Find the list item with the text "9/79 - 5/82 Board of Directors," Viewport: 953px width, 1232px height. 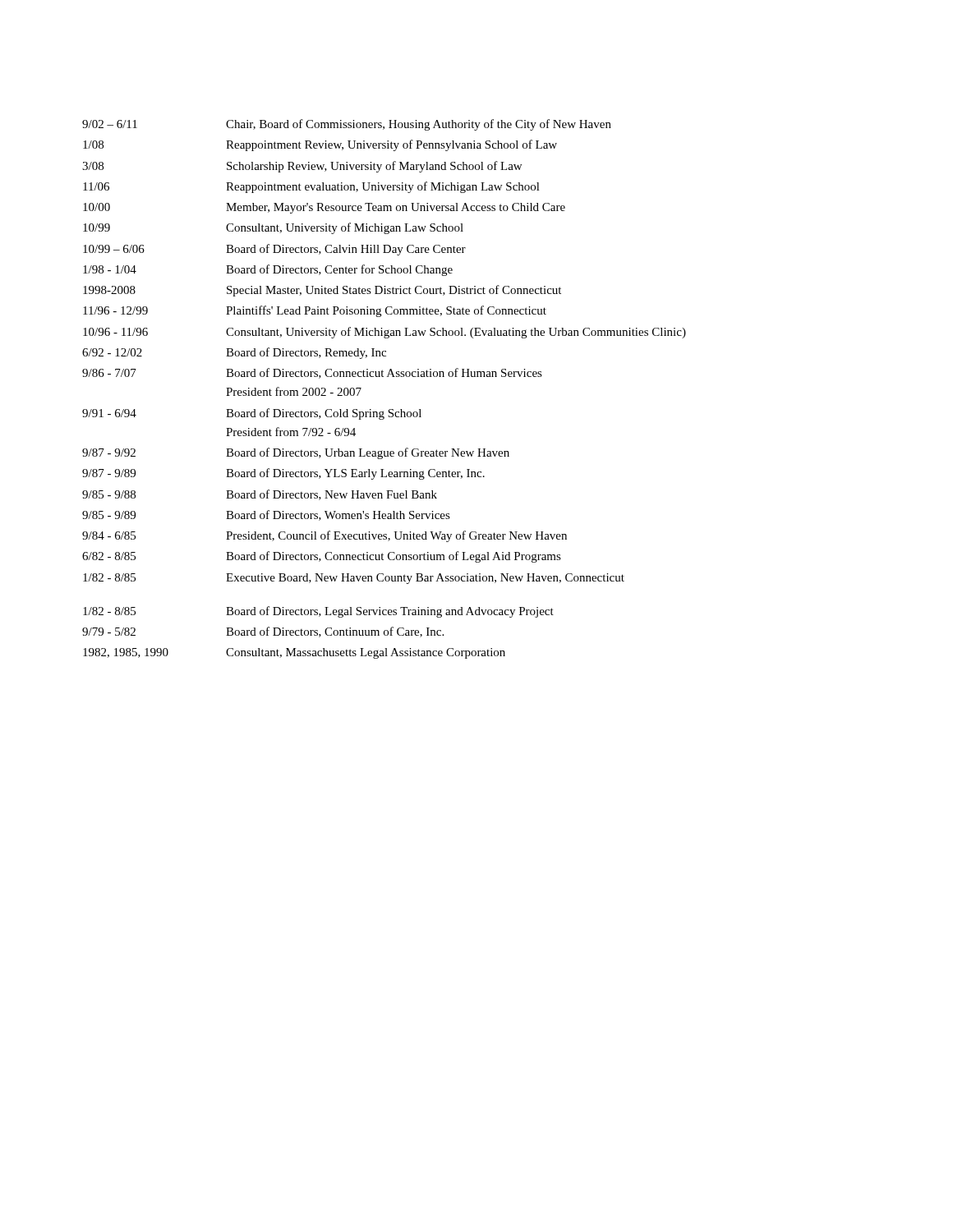[263, 632]
